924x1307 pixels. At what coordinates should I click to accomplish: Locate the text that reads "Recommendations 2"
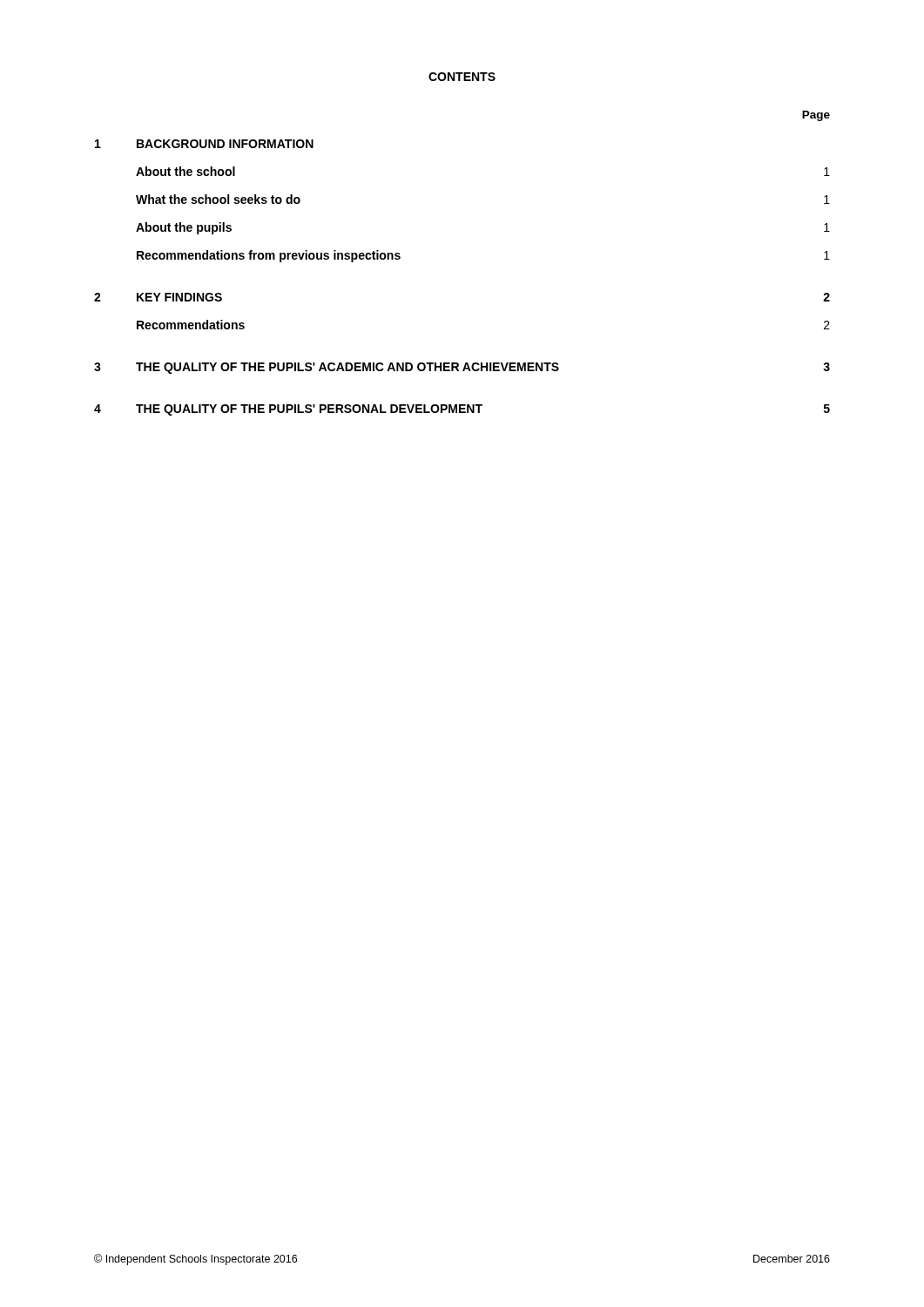point(191,324)
